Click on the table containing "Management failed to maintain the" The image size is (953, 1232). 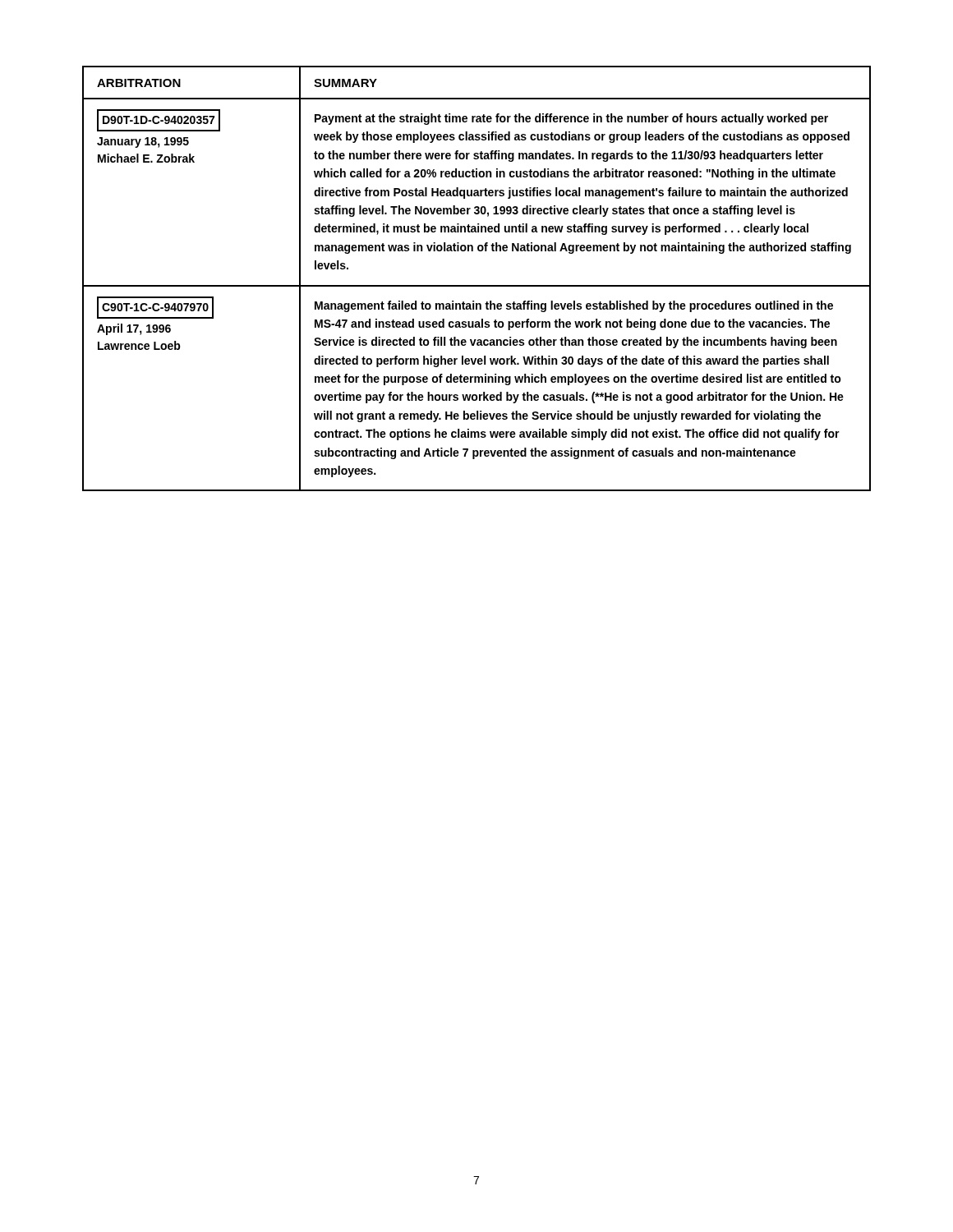click(x=476, y=279)
